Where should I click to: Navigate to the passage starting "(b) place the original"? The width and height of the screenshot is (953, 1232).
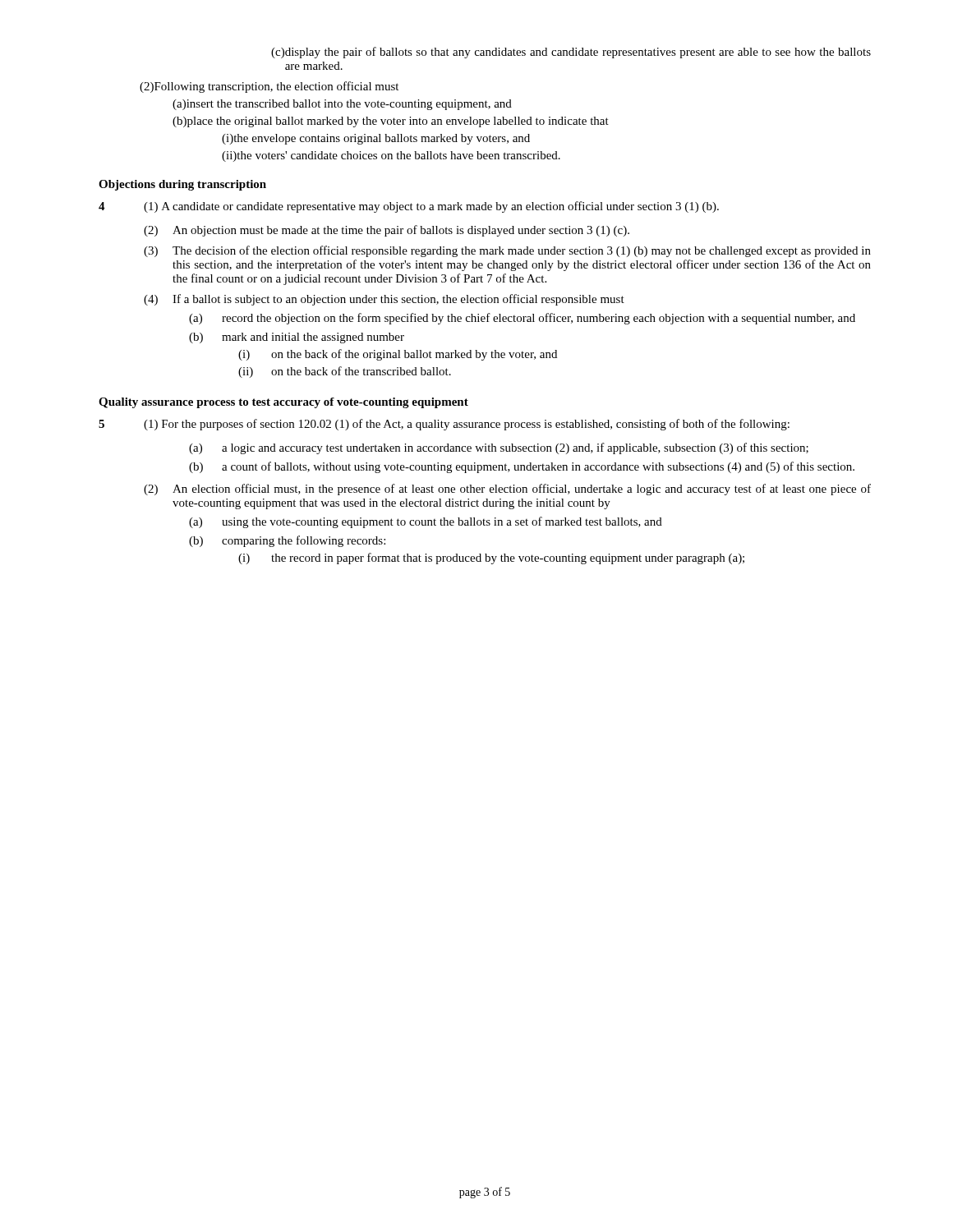[522, 121]
